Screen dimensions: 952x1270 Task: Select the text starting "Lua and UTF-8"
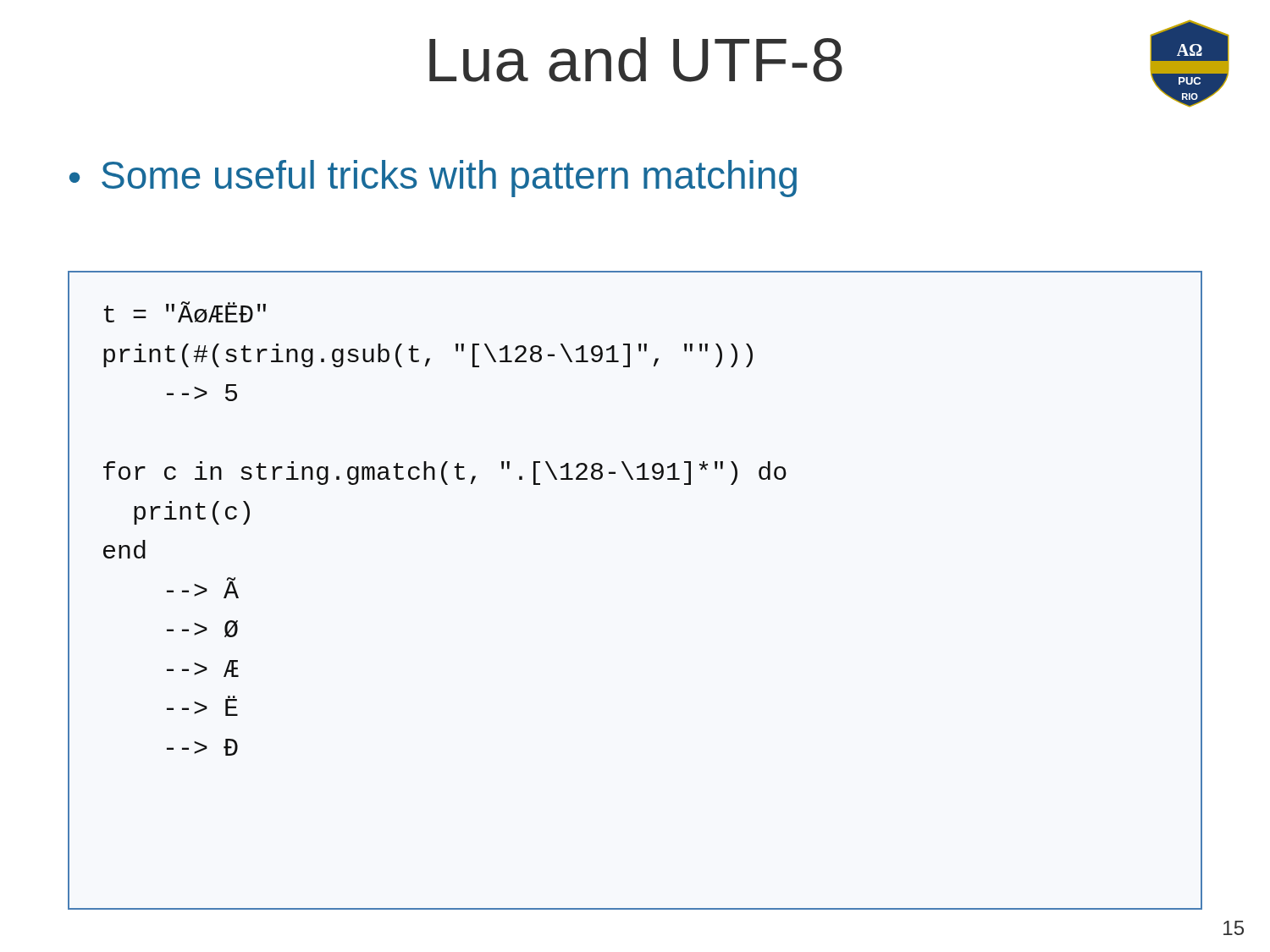[635, 60]
